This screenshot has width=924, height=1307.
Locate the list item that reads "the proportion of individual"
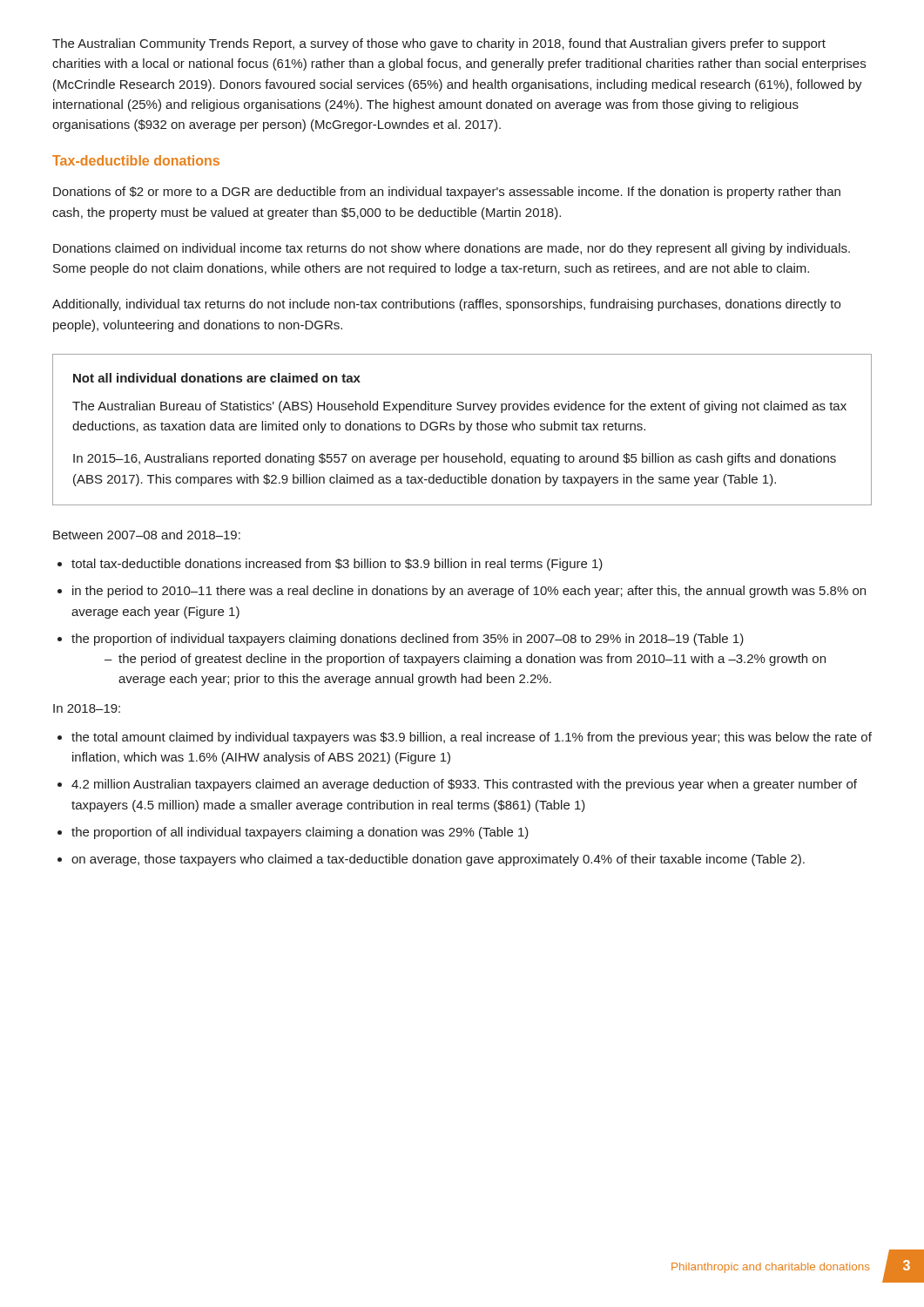click(472, 660)
